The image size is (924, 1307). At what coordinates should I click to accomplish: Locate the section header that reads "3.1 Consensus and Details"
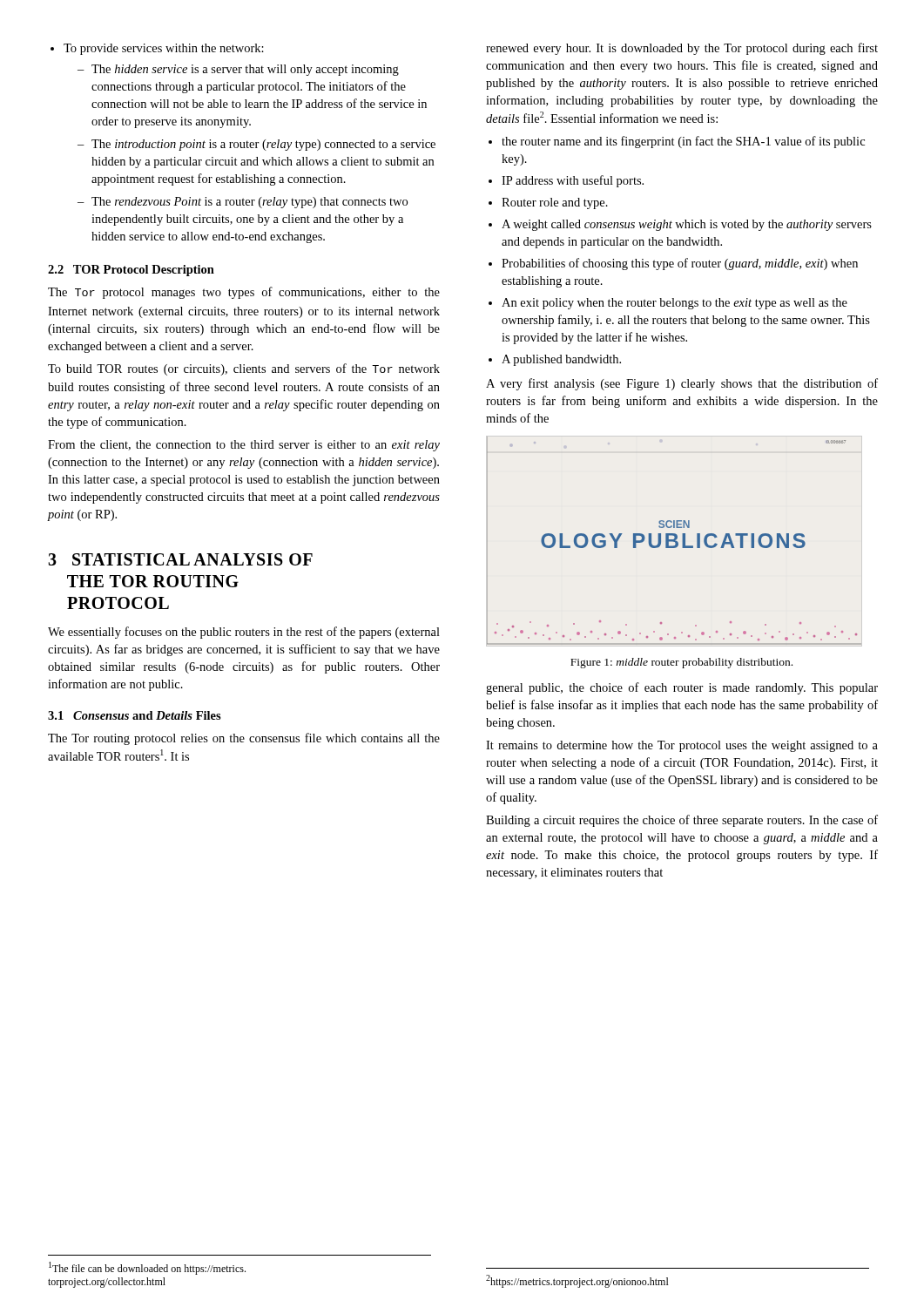tap(134, 716)
